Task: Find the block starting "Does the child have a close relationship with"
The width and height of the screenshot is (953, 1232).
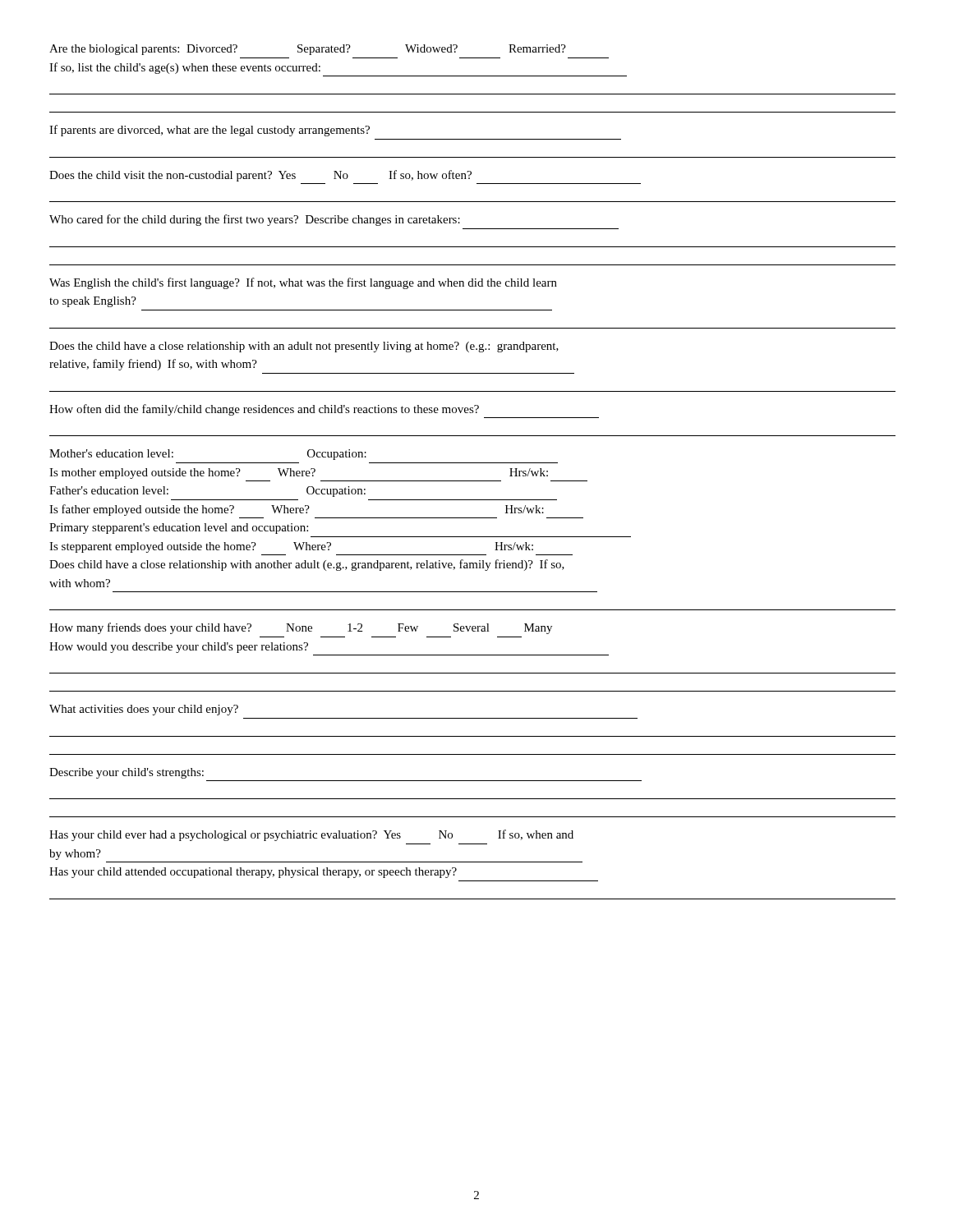Action: (x=472, y=364)
